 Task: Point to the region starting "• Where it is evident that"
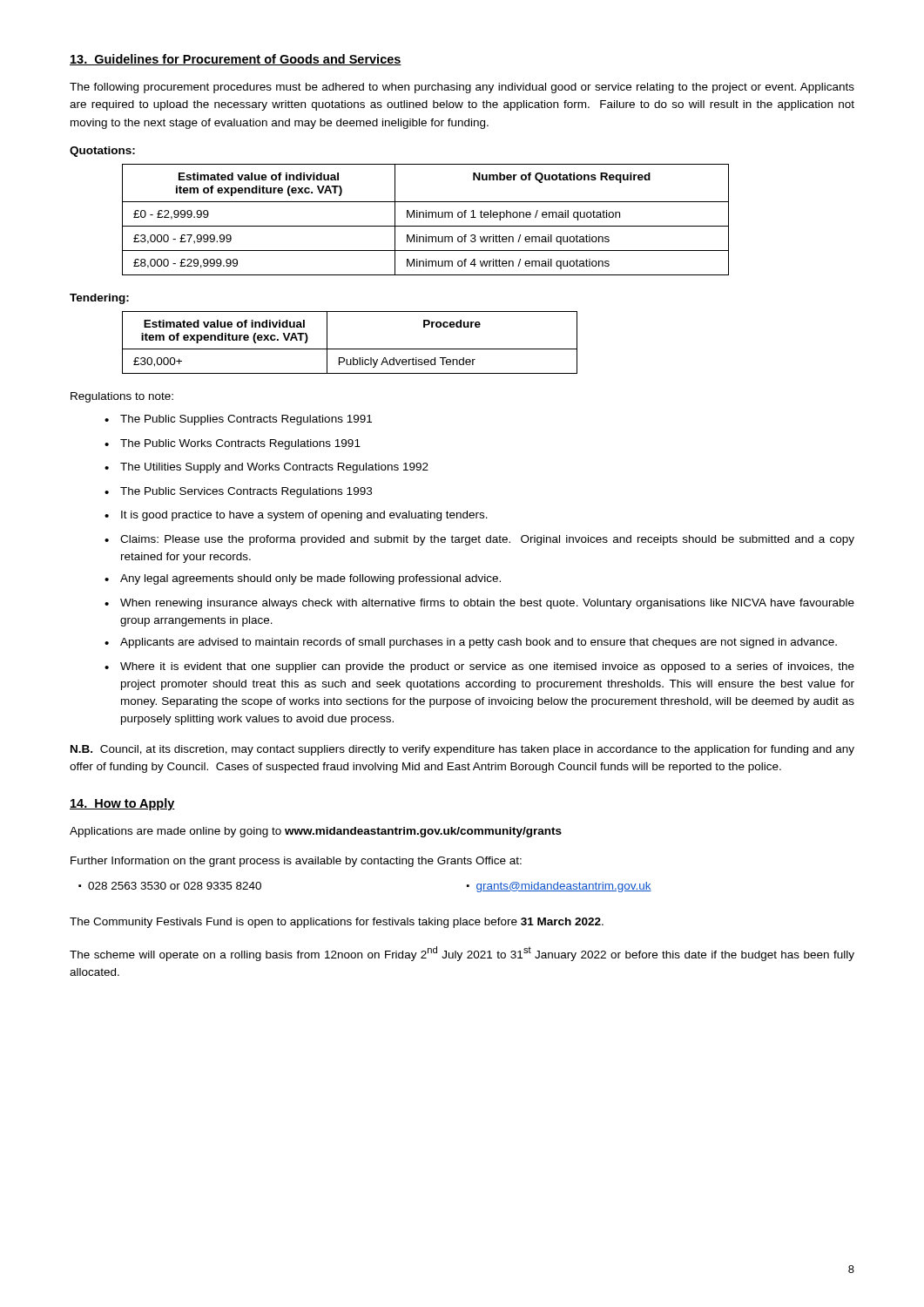pos(479,693)
